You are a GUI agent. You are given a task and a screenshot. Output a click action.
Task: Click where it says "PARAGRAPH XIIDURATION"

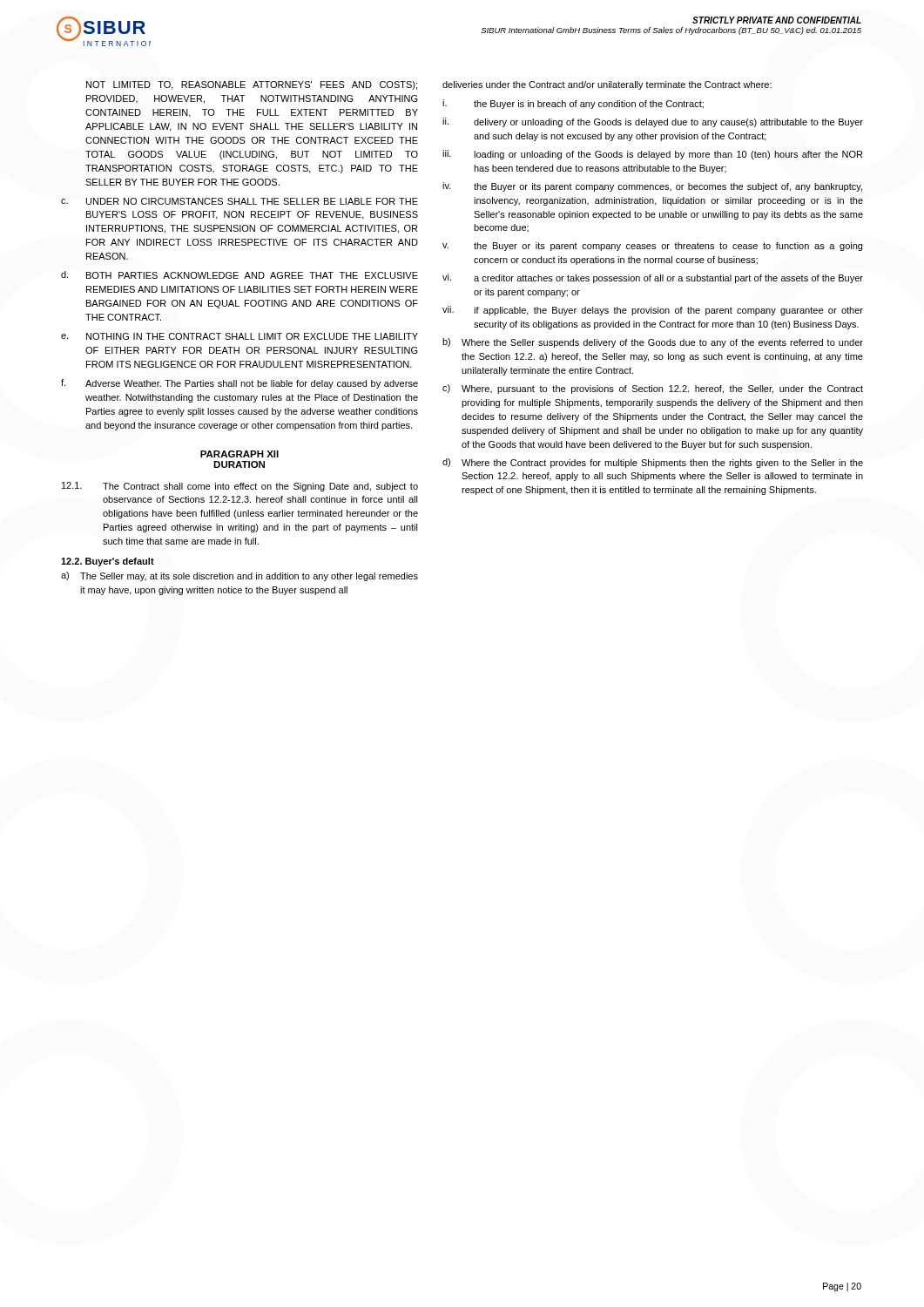pyautogui.click(x=240, y=459)
